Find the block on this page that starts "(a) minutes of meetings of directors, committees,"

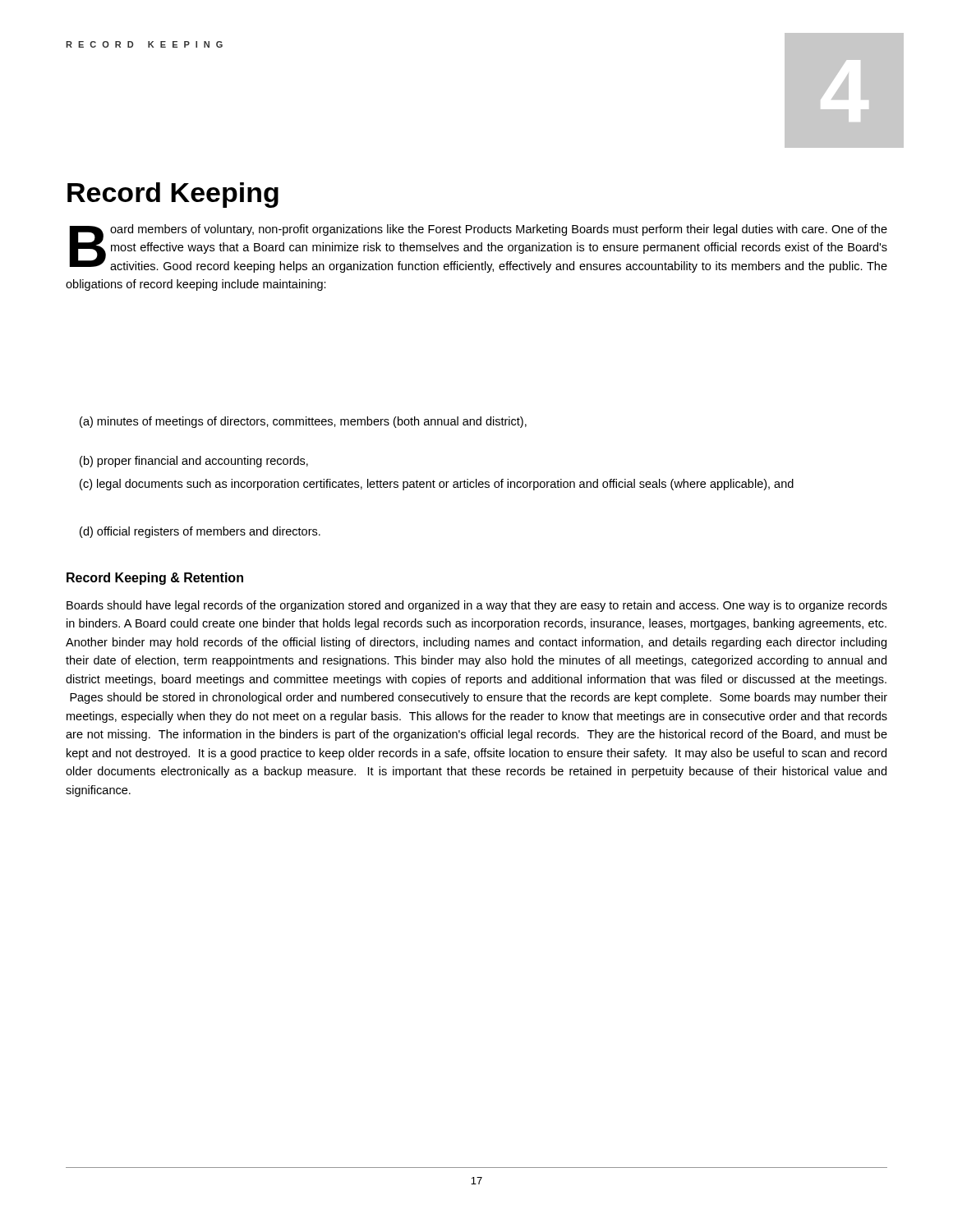(476, 422)
